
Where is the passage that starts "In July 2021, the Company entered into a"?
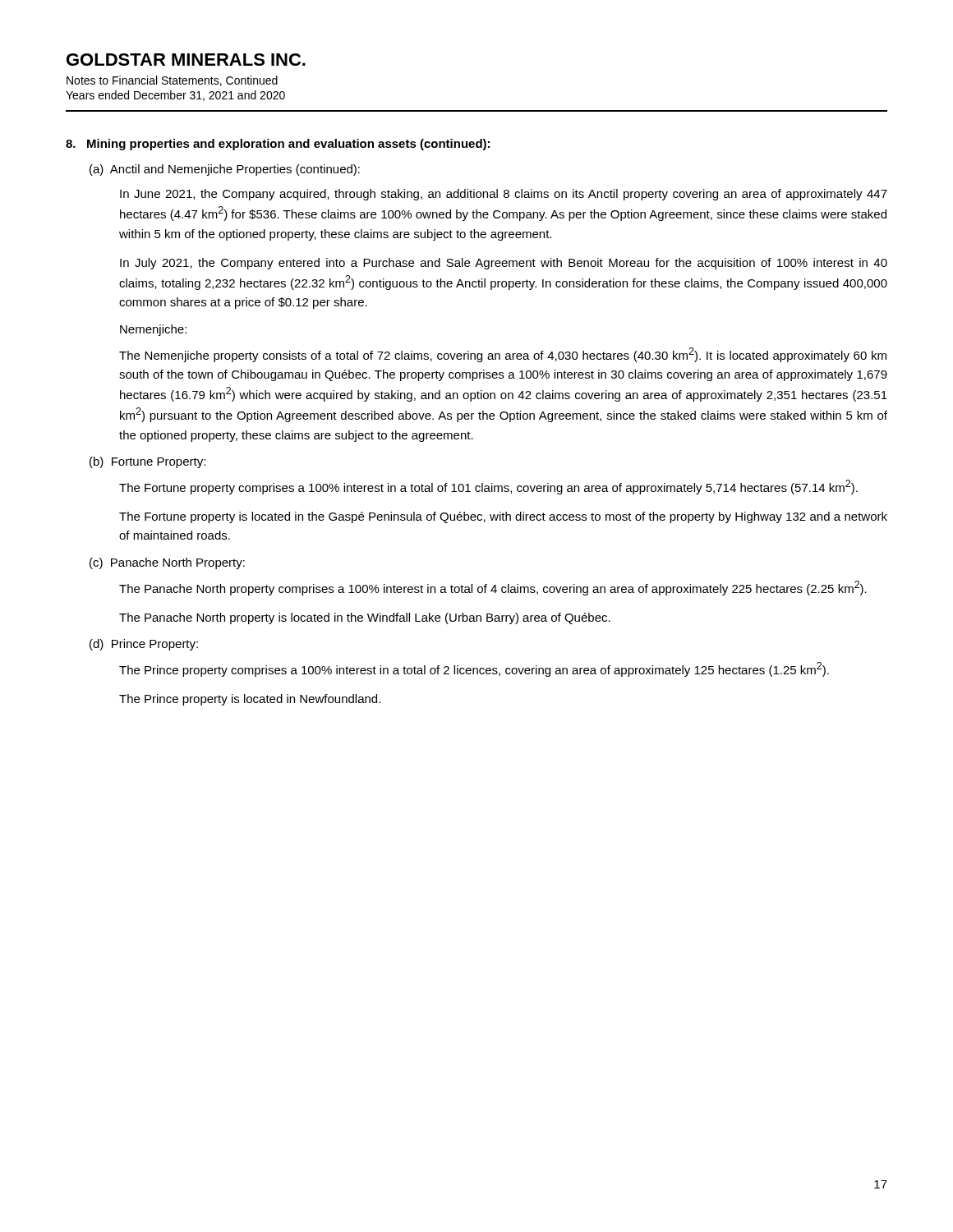503,282
